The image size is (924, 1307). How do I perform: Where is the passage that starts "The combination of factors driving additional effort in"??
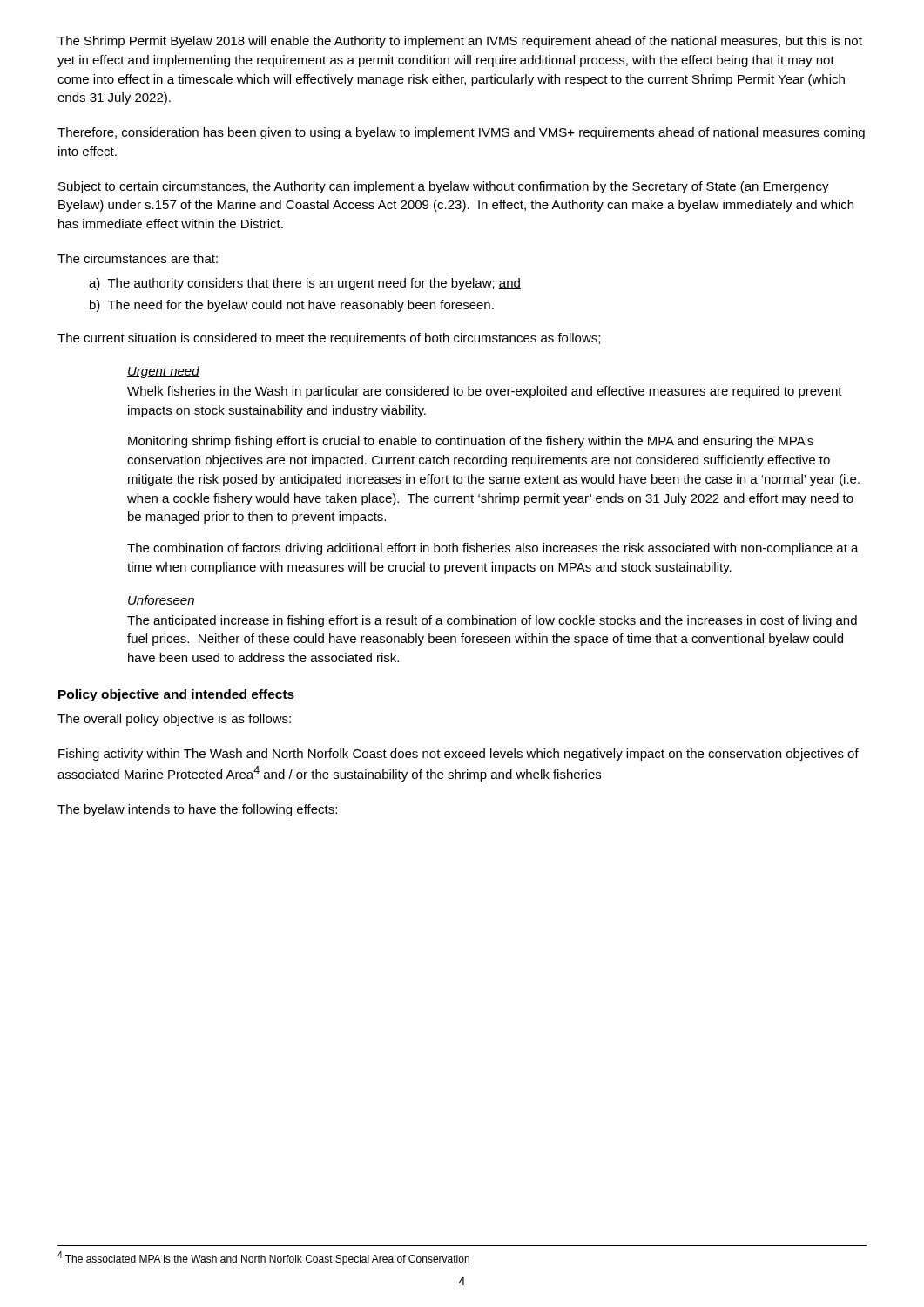pyautogui.click(x=493, y=557)
